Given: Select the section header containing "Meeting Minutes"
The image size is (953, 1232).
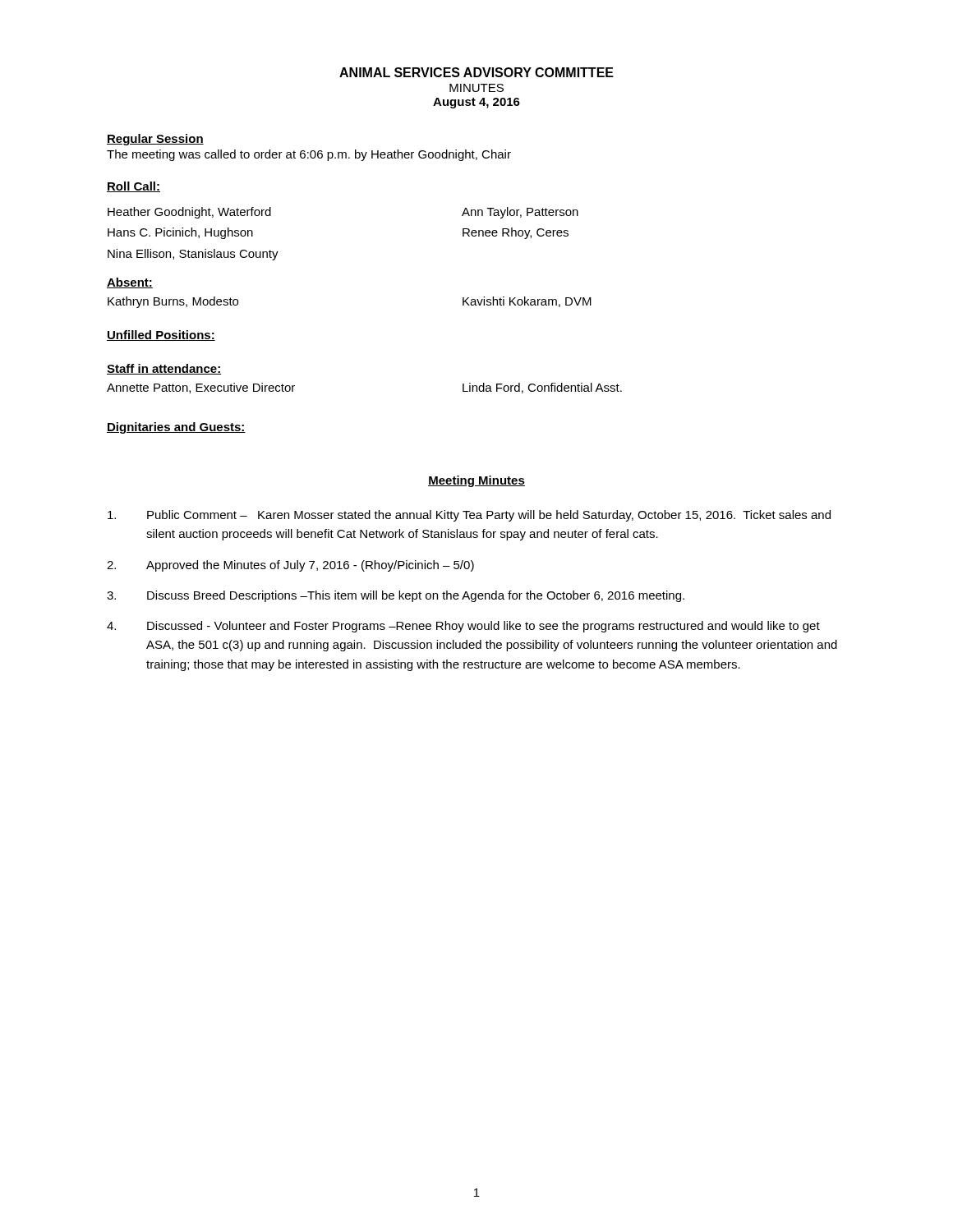Looking at the screenshot, I should (476, 480).
